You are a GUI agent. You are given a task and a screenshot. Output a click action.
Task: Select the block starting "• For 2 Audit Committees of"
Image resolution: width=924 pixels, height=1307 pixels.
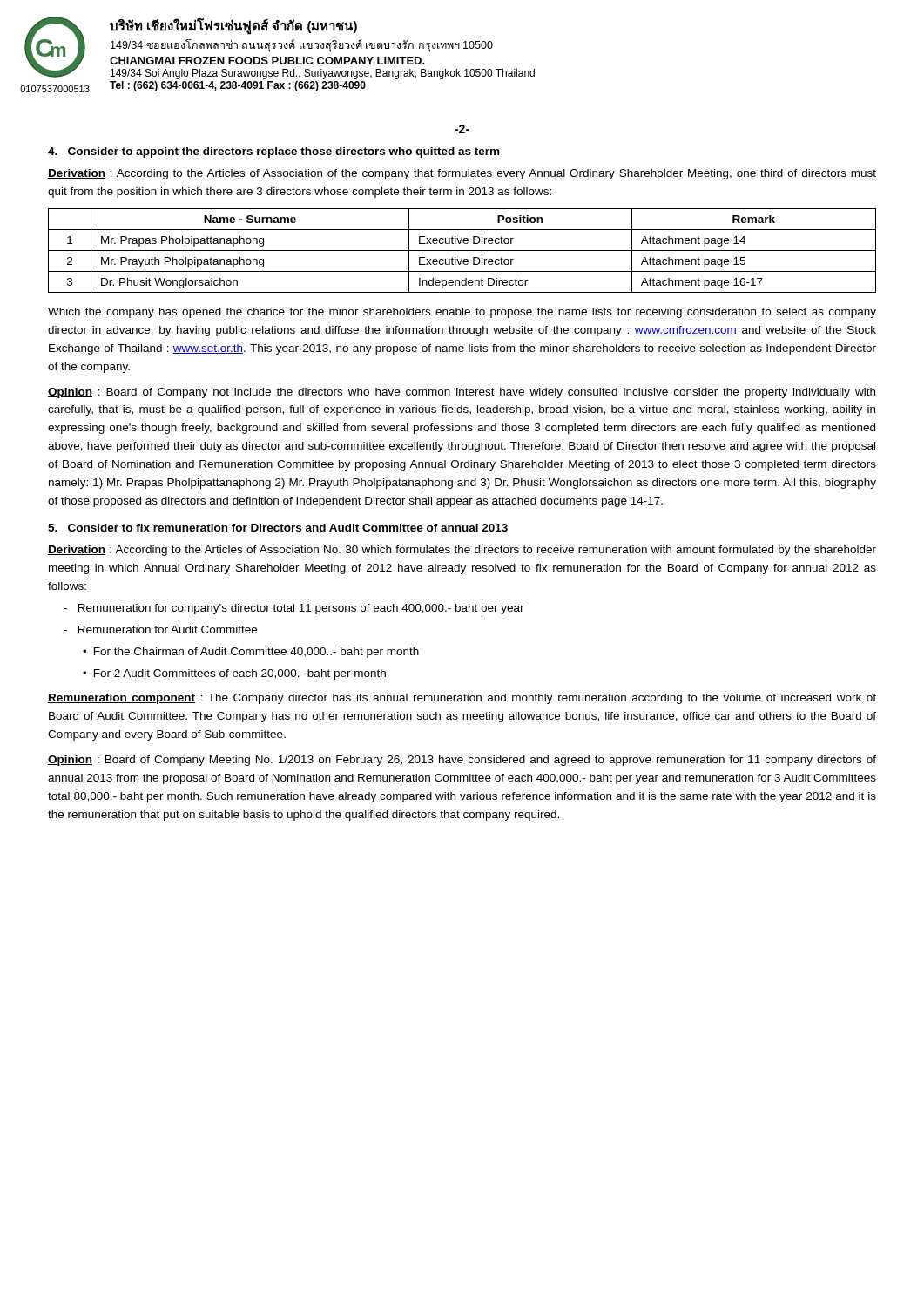point(235,673)
